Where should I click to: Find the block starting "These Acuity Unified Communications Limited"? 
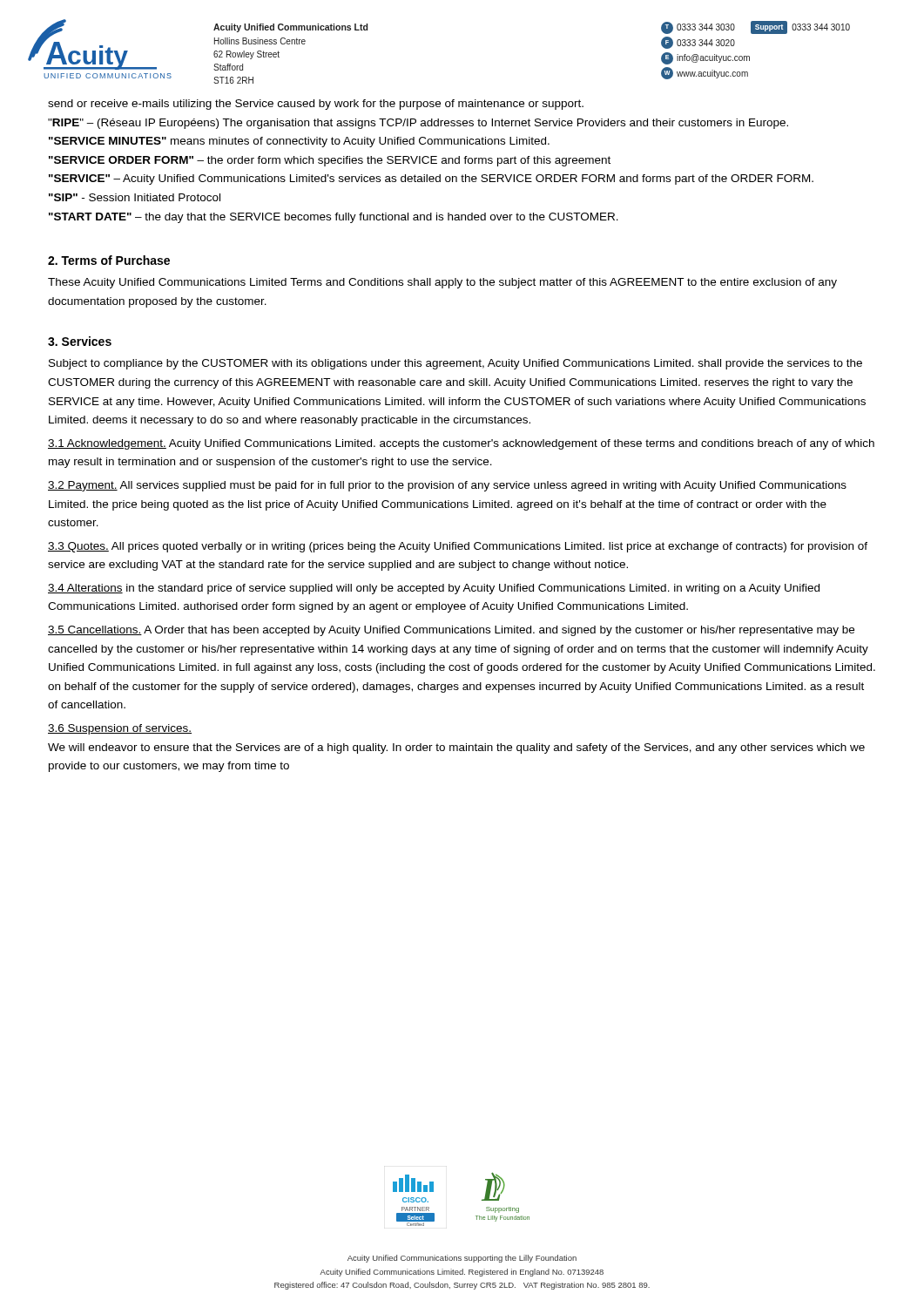click(x=442, y=291)
